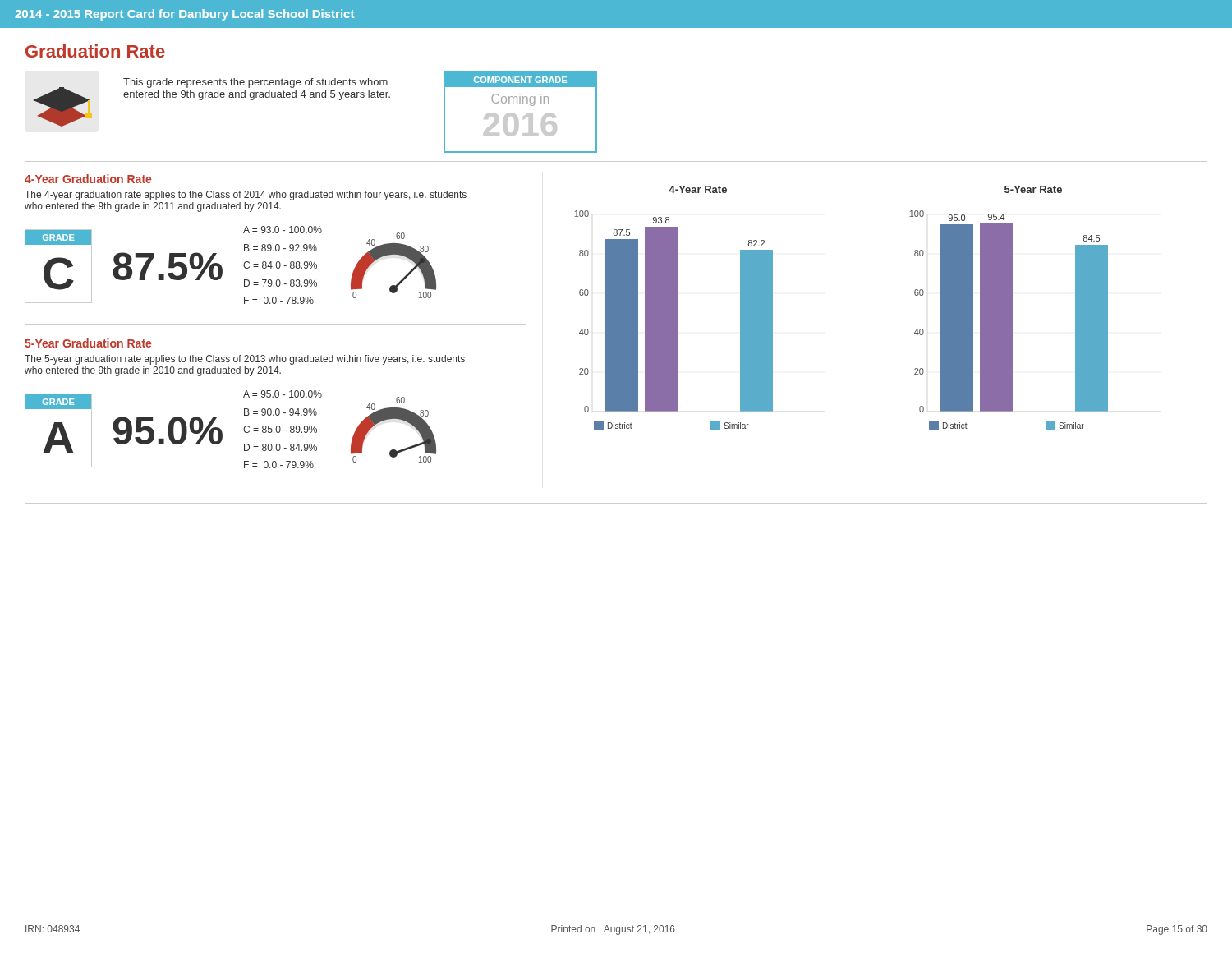1232x953 pixels.
Task: Select the title
Action: (x=95, y=51)
